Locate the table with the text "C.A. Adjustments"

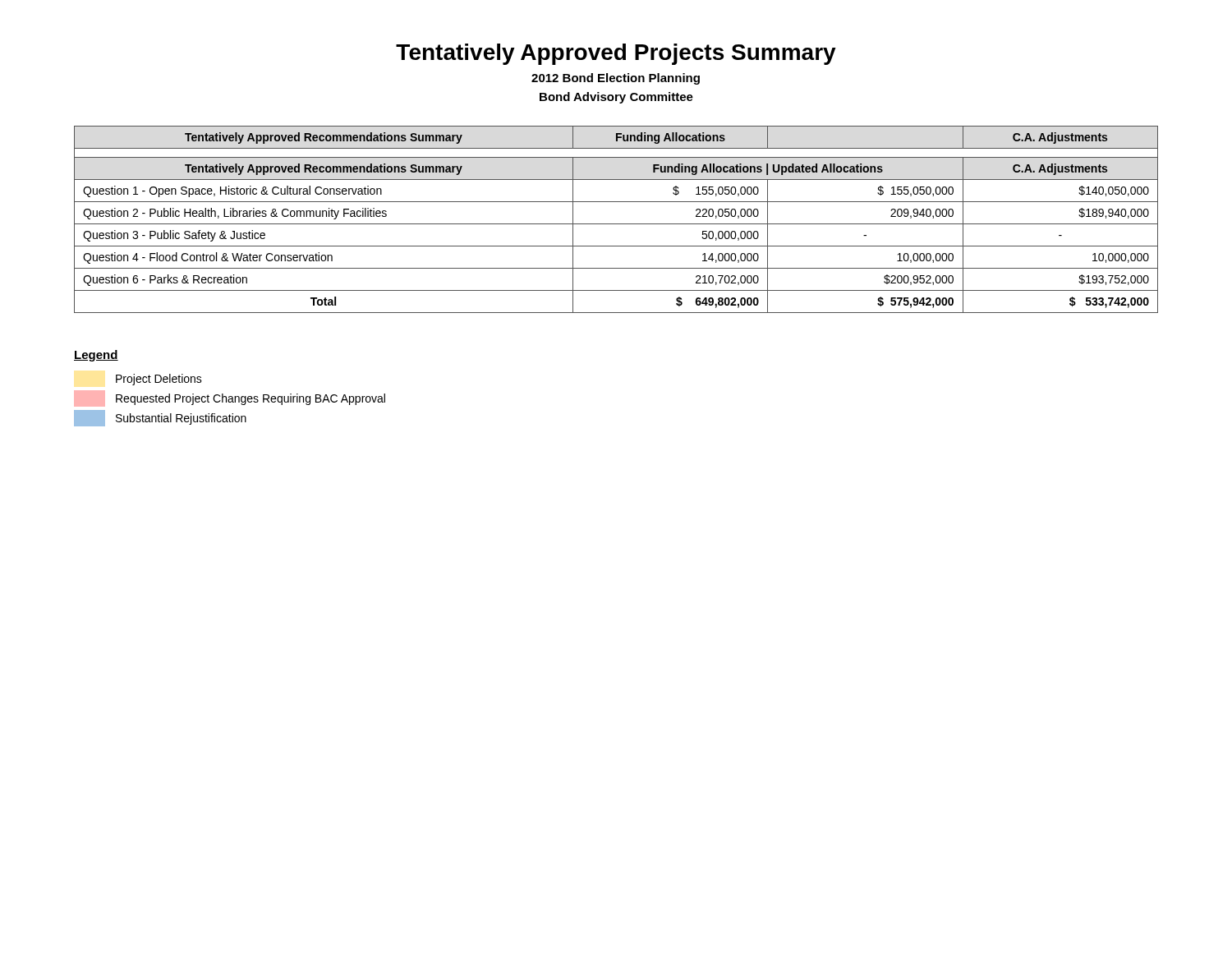coord(616,219)
